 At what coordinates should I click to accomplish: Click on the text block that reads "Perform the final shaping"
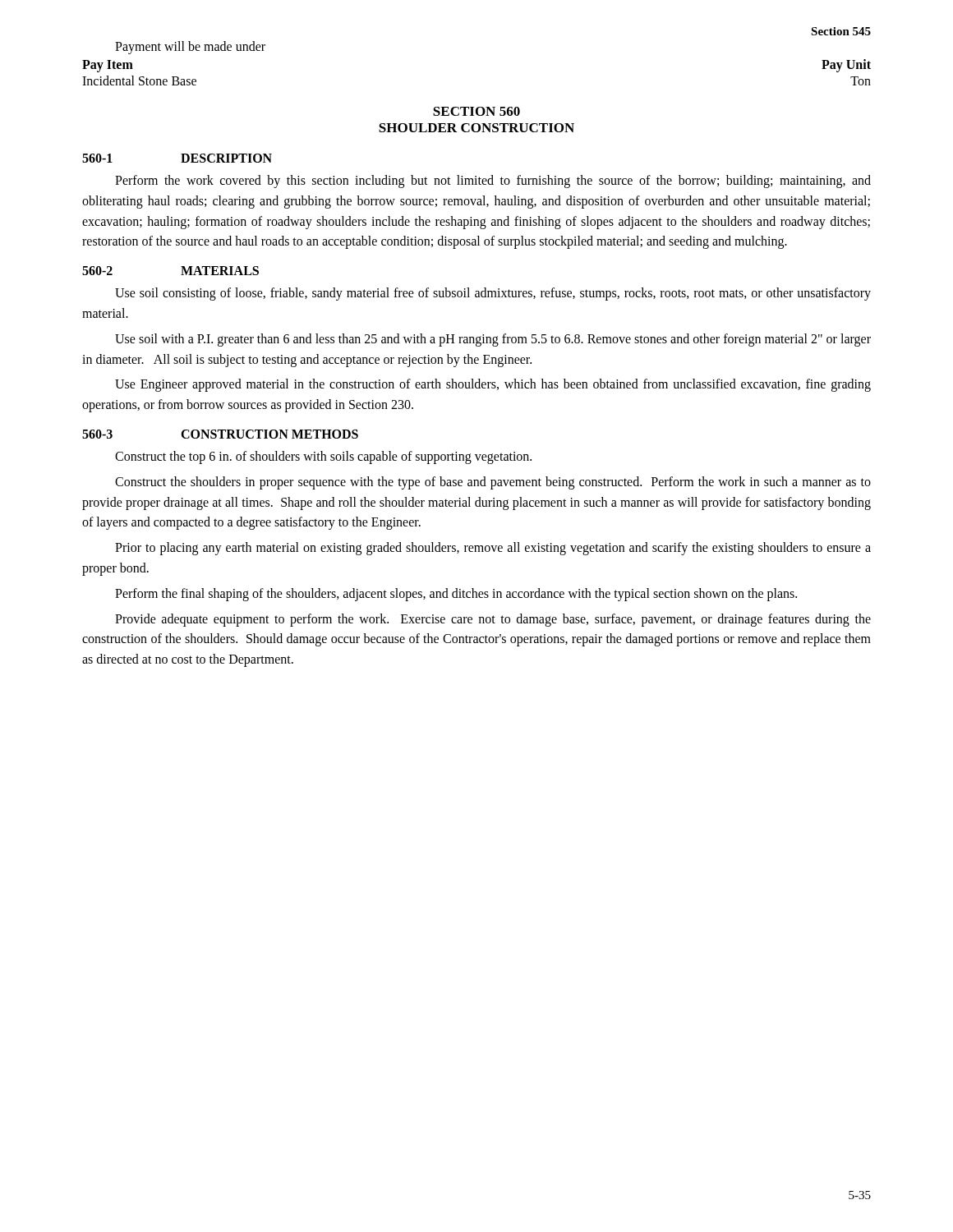click(x=457, y=593)
